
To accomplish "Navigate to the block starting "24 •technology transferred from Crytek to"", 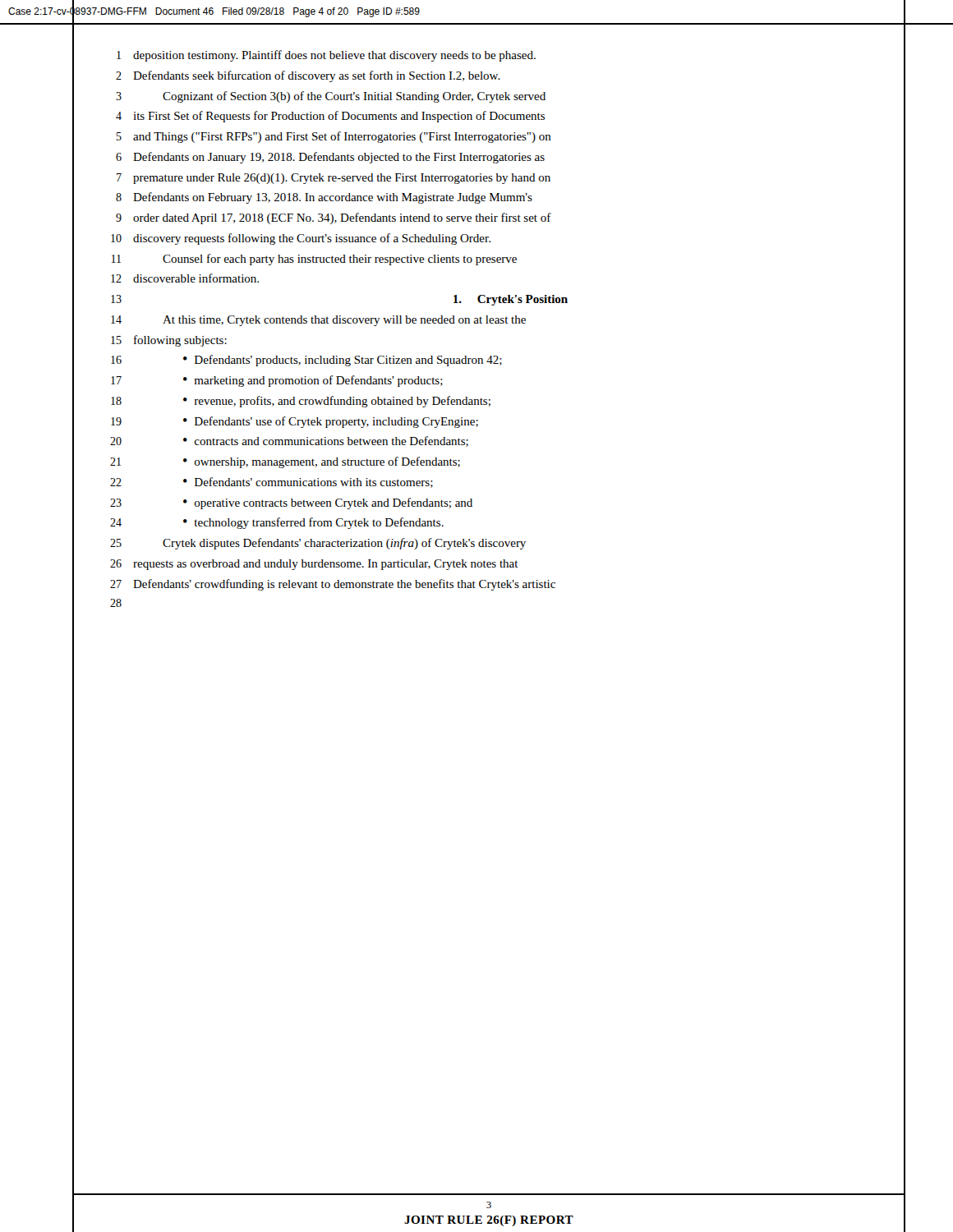I will (x=277, y=523).
